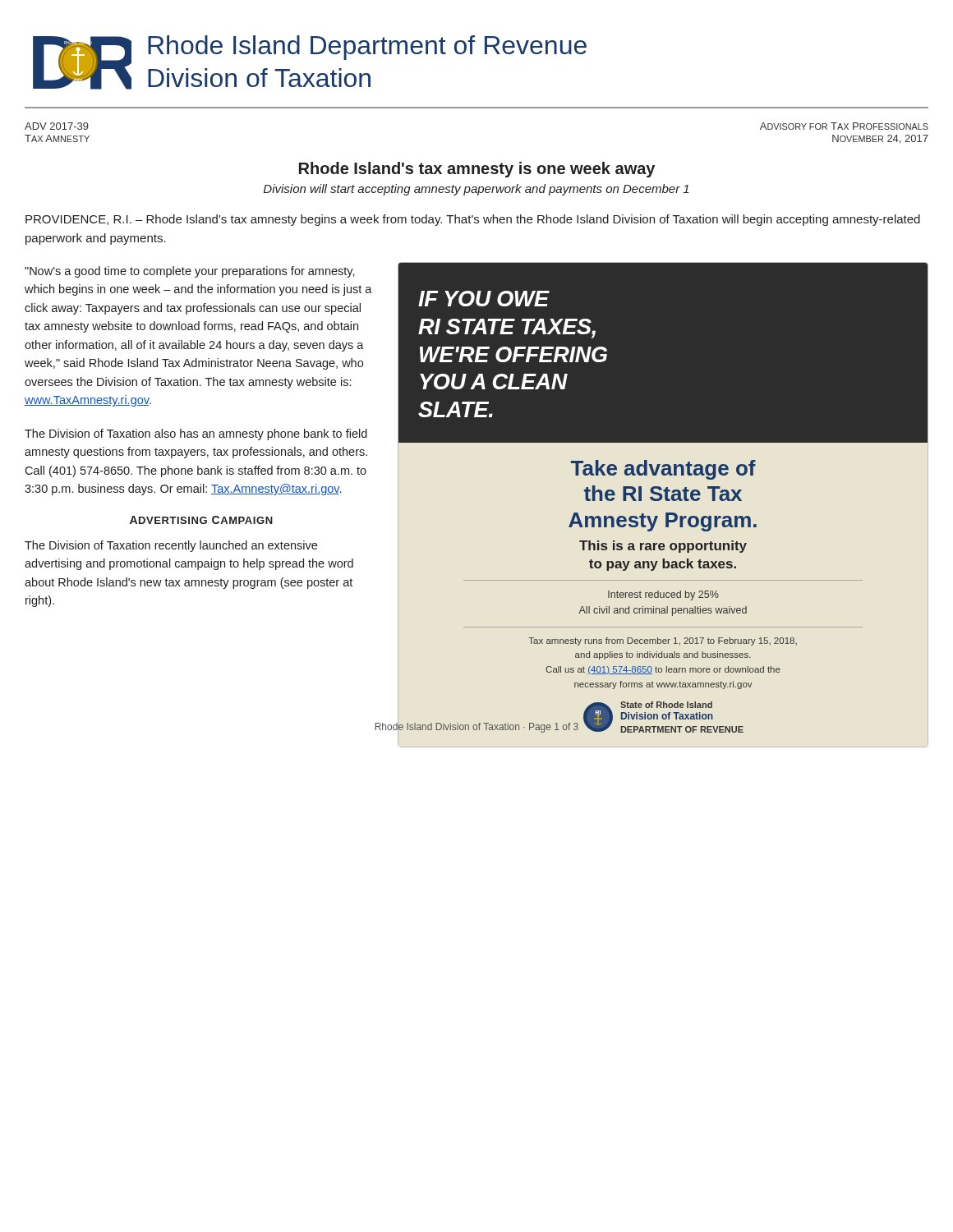Click on the region starting "ADV 2017-39 TAX AMNESTY"

pos(57,132)
